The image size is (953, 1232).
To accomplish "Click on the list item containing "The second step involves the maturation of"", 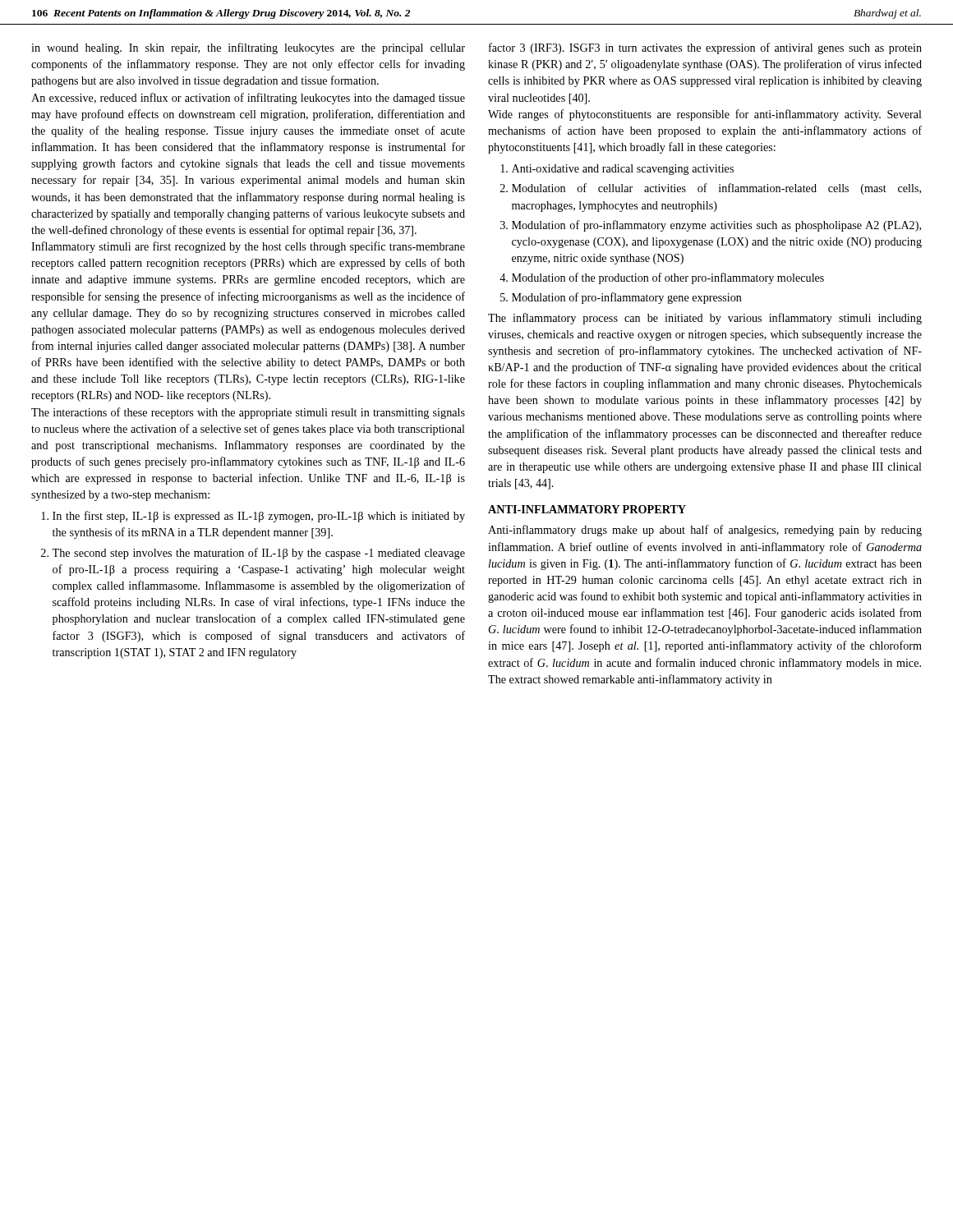I will click(259, 602).
